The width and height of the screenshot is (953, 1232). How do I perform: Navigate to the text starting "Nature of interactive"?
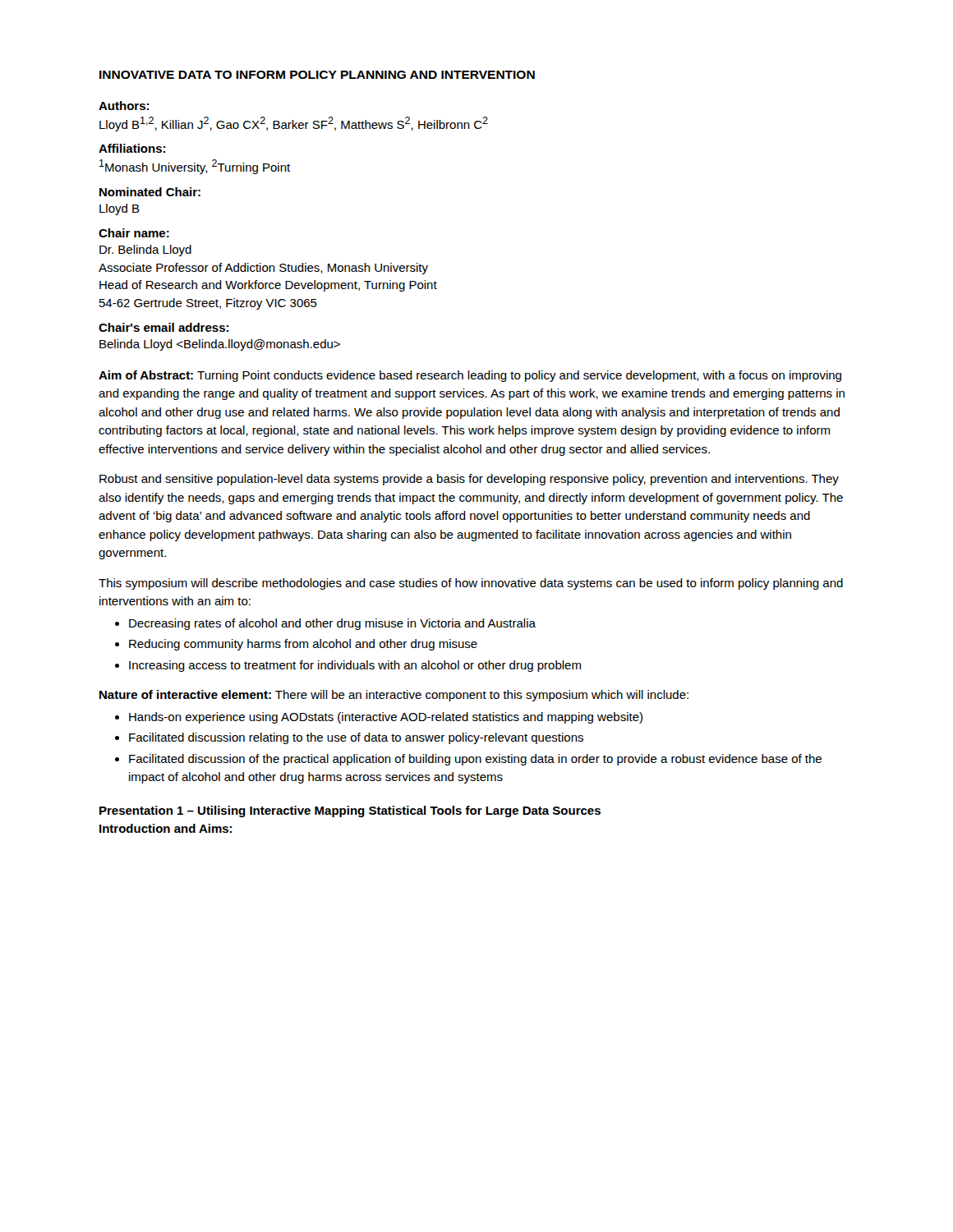pyautogui.click(x=394, y=695)
